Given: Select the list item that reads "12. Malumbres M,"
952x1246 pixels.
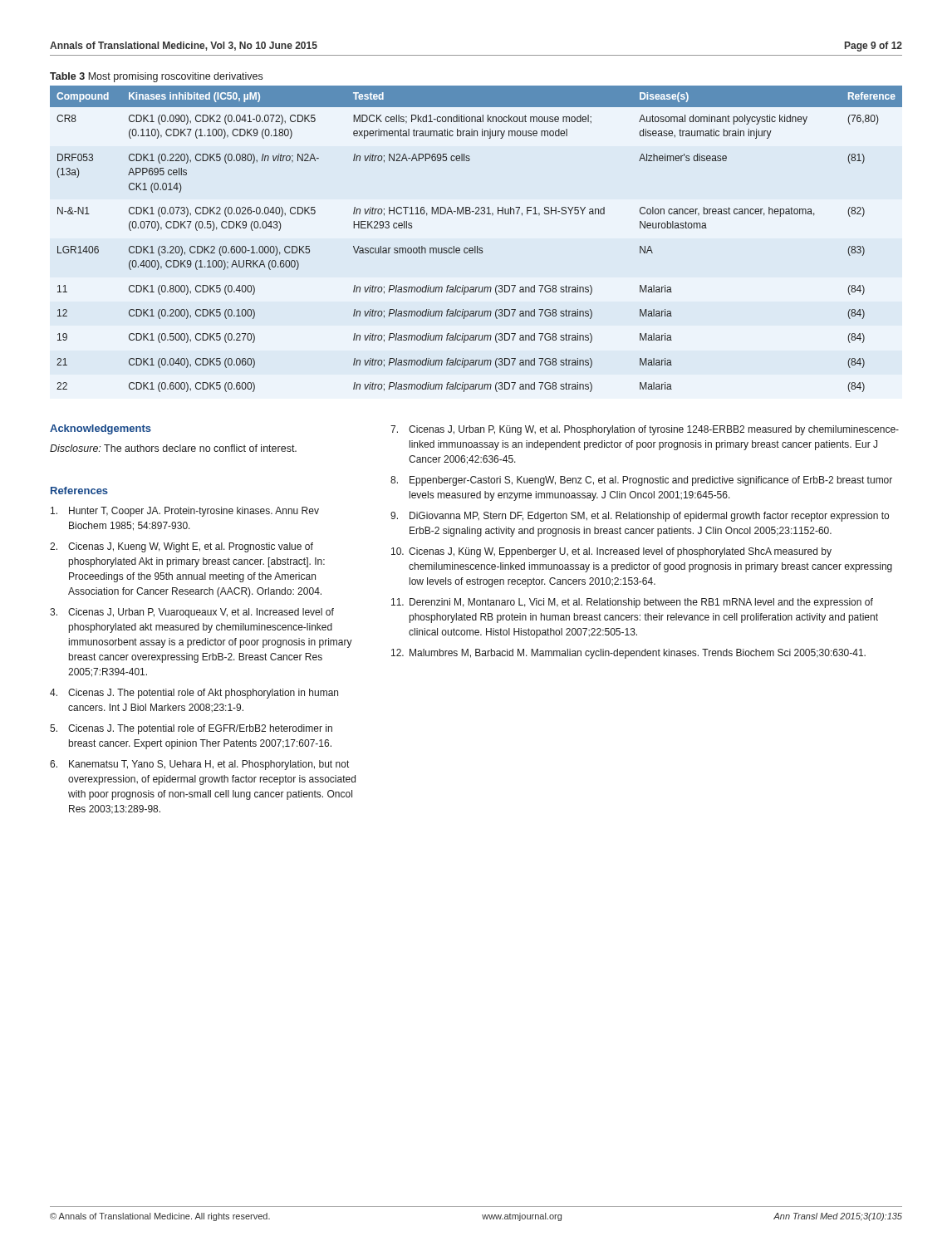Looking at the screenshot, I should click(646, 653).
